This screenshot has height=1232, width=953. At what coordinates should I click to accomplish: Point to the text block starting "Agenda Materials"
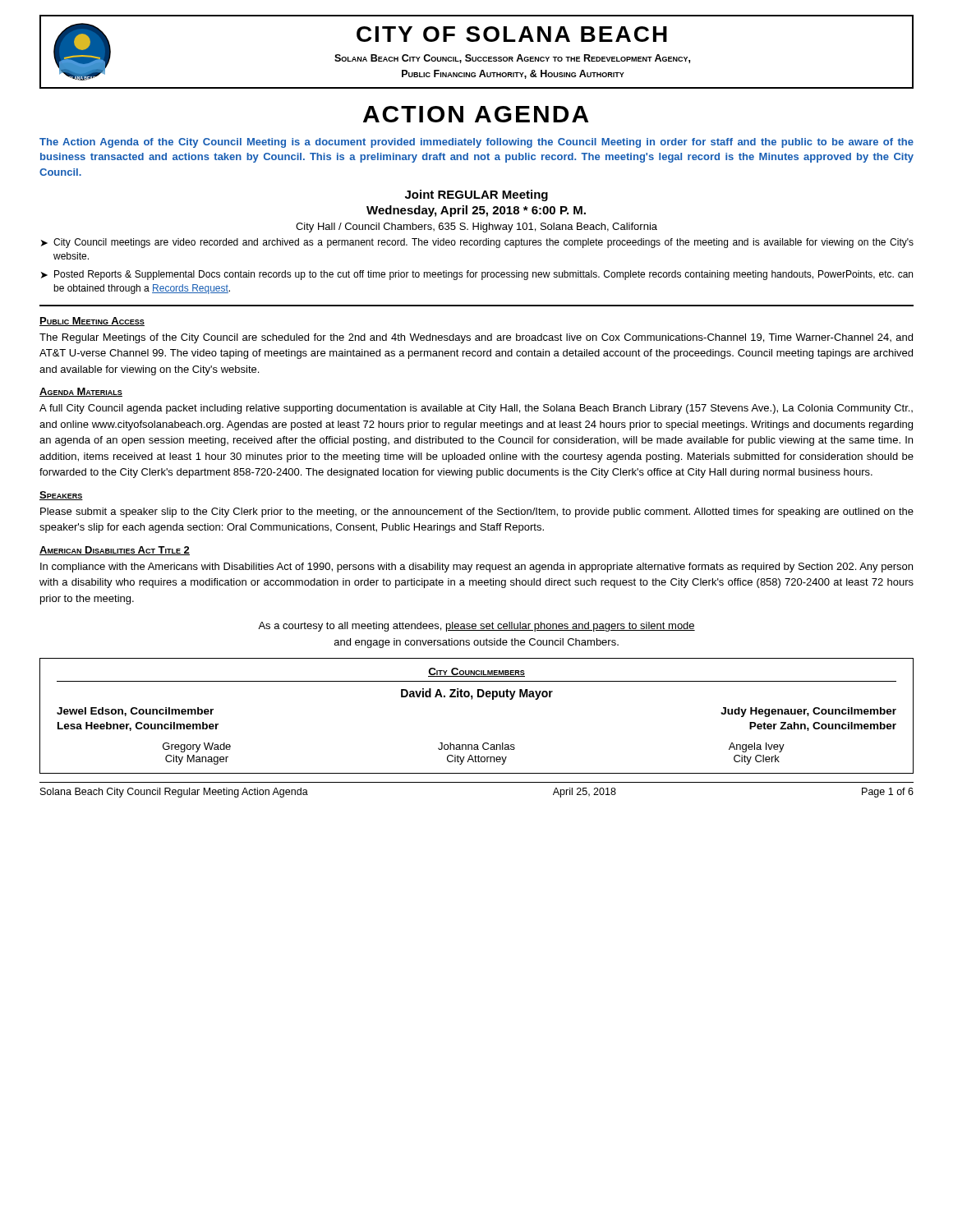(81, 391)
